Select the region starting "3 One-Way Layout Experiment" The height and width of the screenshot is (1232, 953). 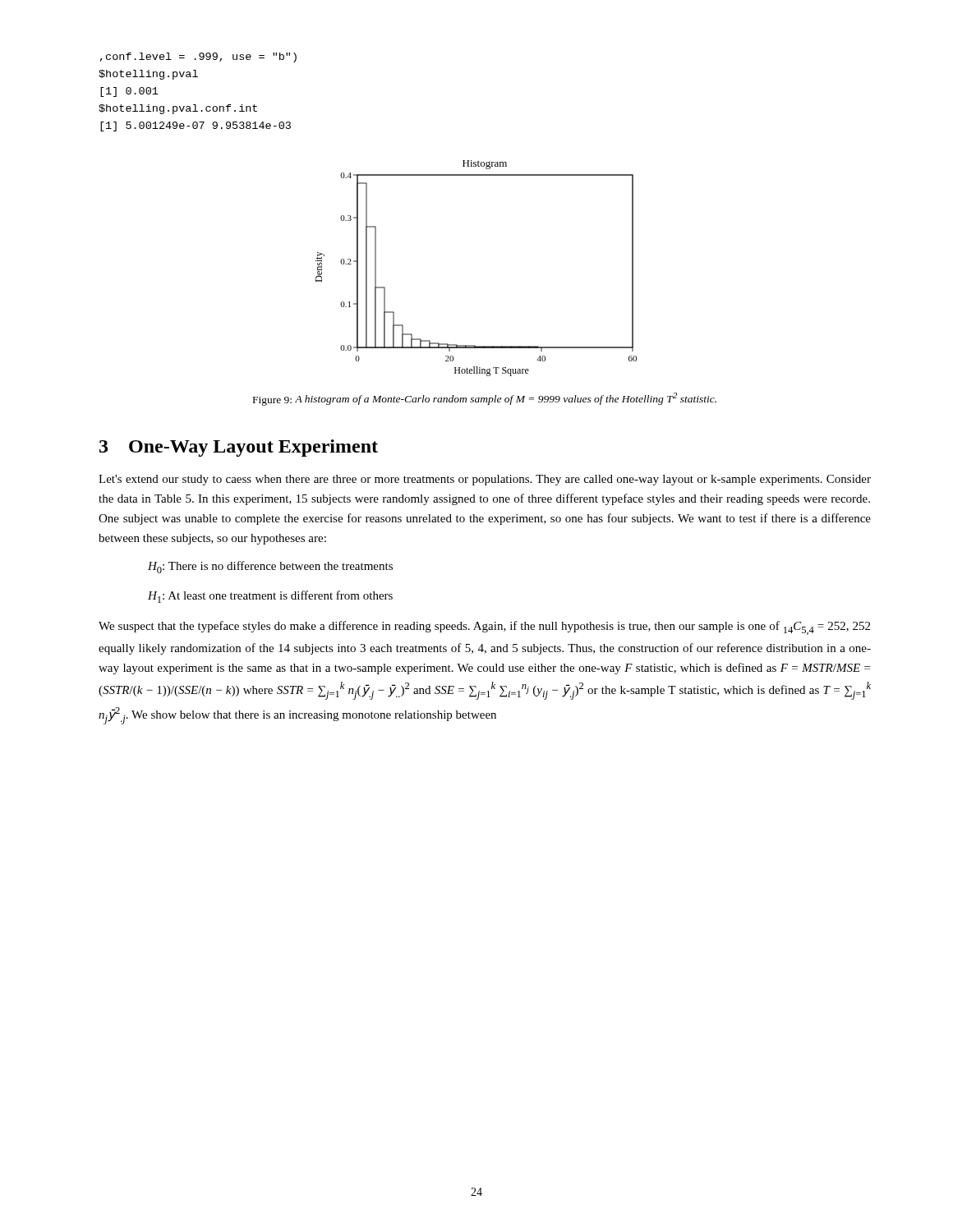(238, 446)
